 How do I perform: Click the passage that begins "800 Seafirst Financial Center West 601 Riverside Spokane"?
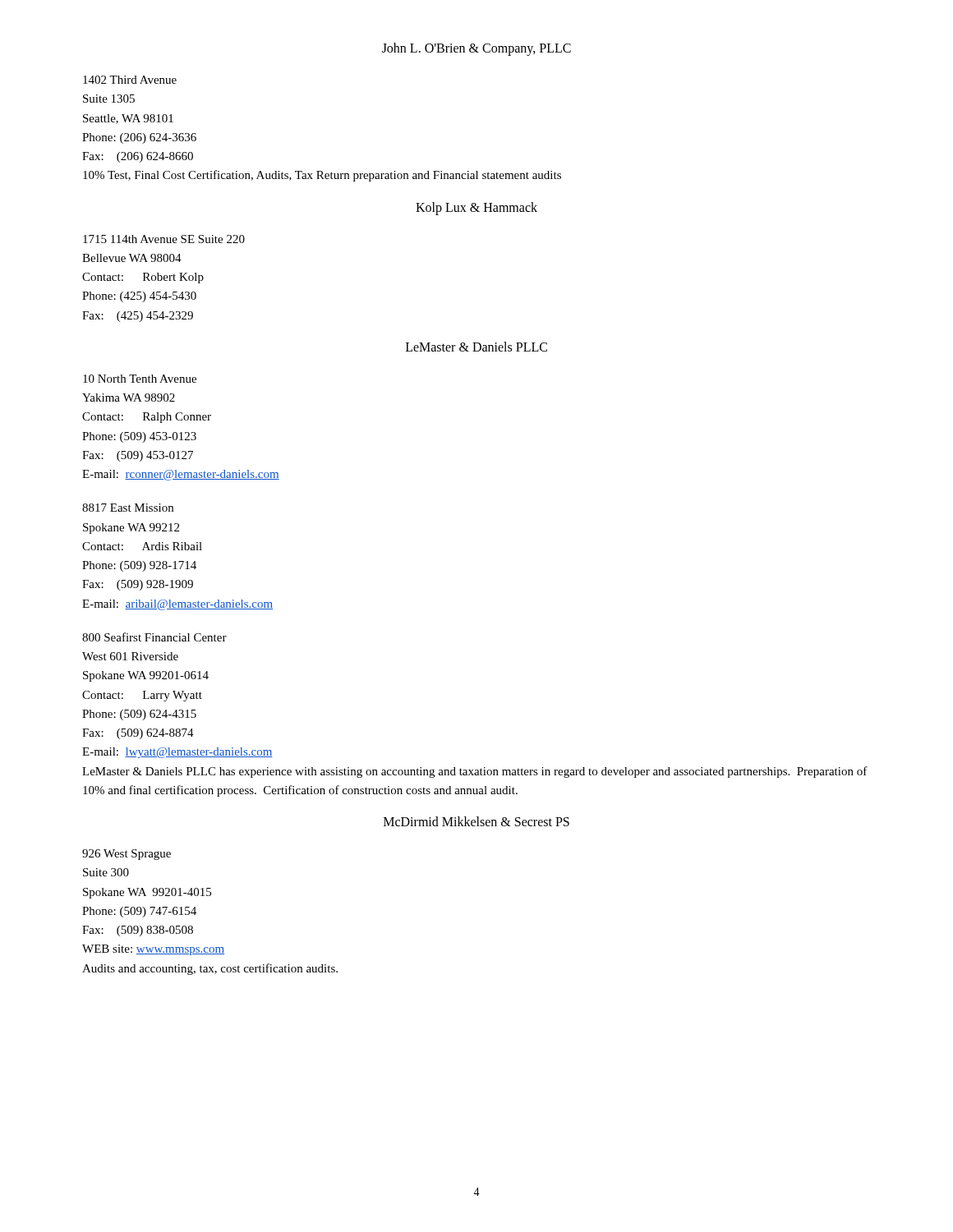point(154,637)
